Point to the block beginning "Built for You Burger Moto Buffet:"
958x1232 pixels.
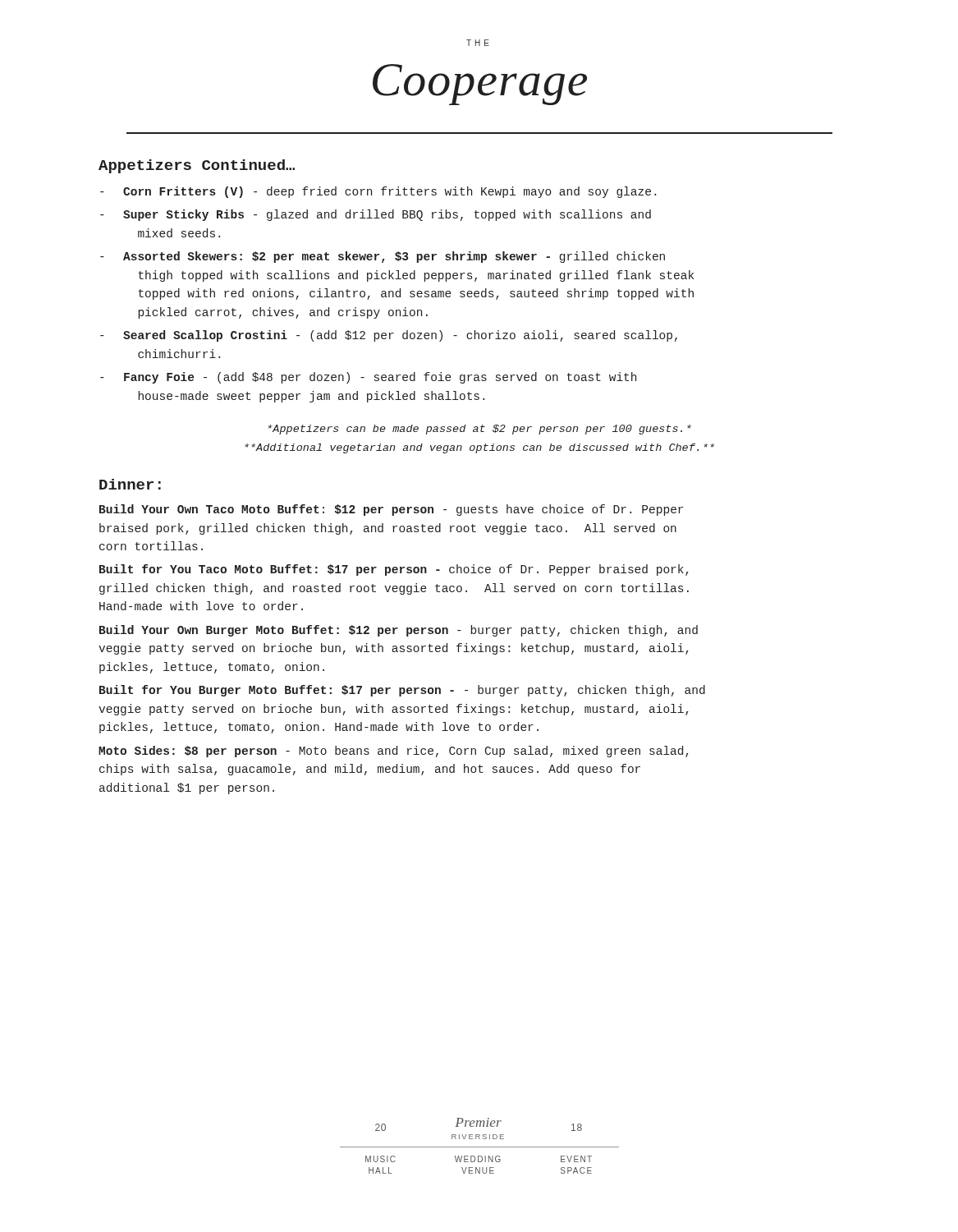(x=402, y=709)
